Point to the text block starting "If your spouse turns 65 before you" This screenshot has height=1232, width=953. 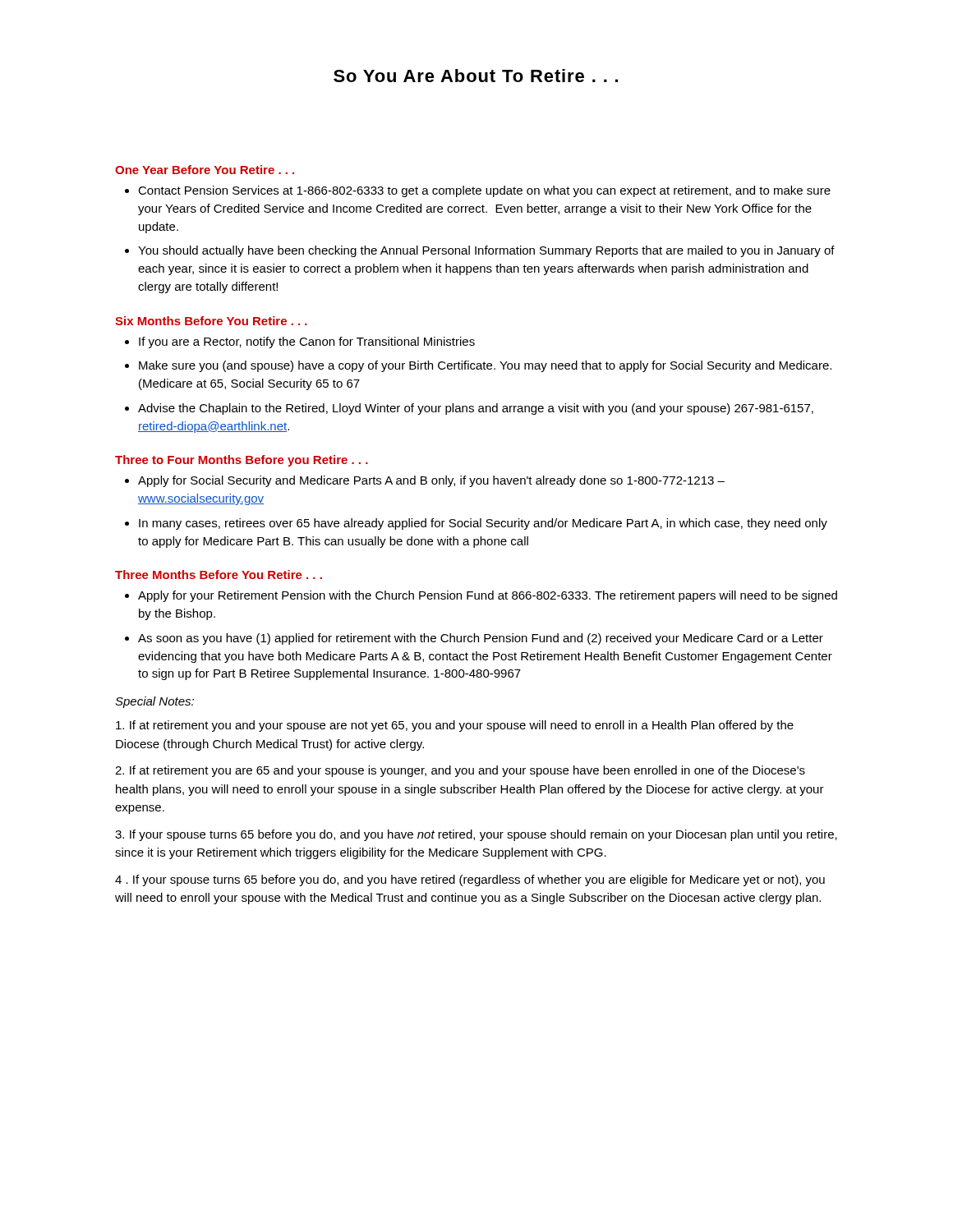[476, 844]
